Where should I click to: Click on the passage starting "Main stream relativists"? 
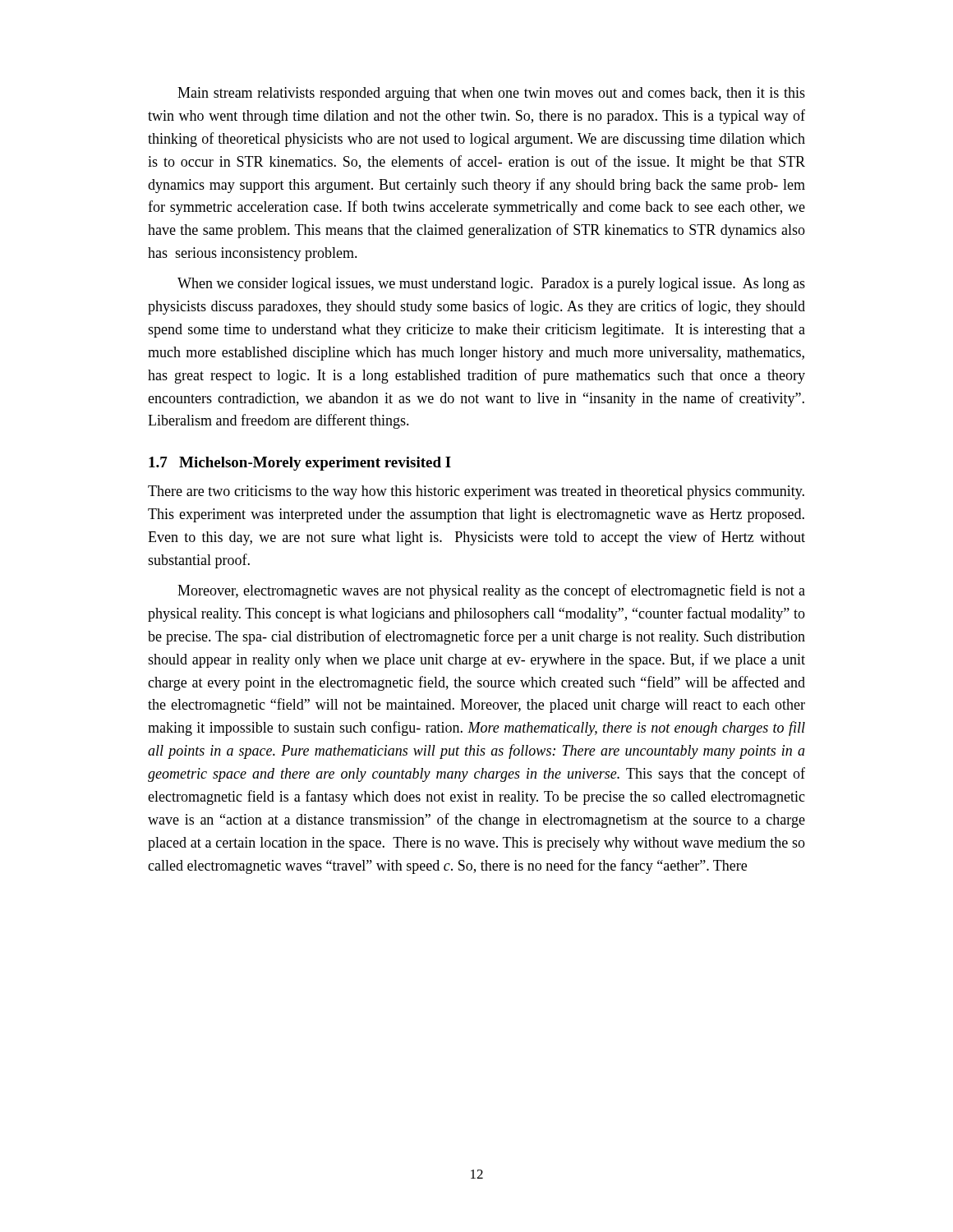click(x=491, y=94)
